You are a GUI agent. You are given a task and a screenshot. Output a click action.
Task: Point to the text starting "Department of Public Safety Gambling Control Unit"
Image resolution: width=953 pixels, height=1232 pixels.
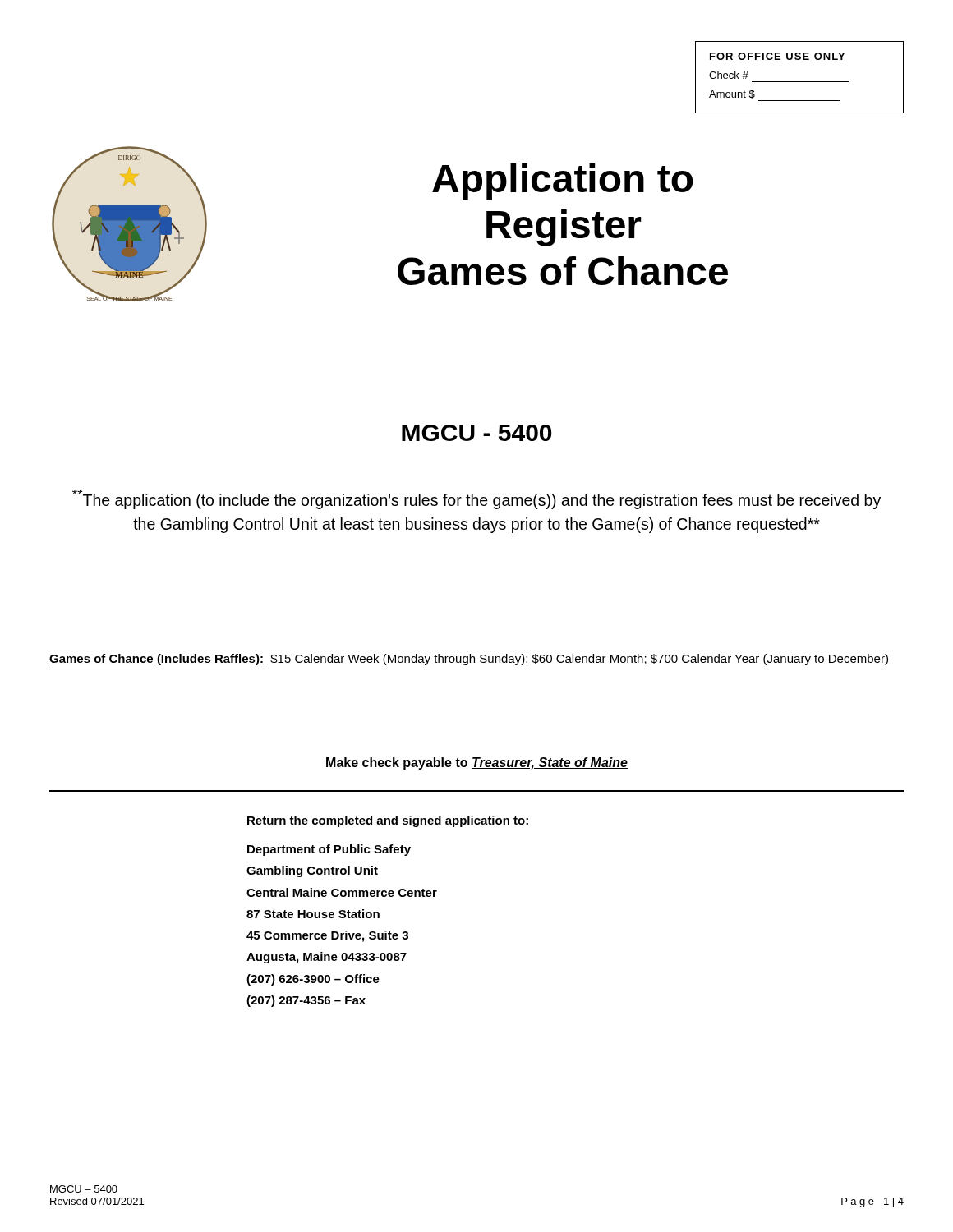pyautogui.click(x=342, y=924)
